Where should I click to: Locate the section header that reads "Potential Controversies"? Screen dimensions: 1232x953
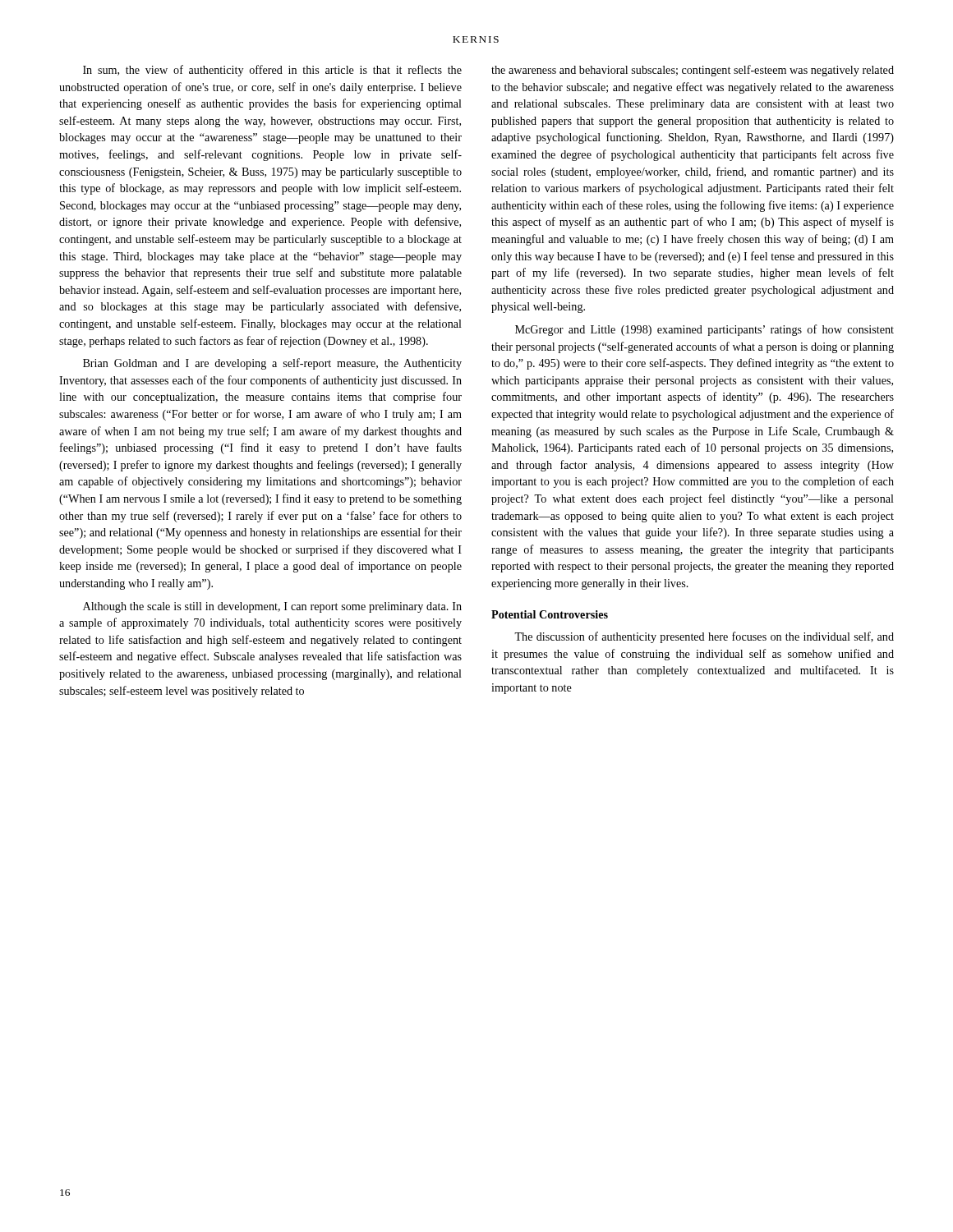pyautogui.click(x=550, y=614)
